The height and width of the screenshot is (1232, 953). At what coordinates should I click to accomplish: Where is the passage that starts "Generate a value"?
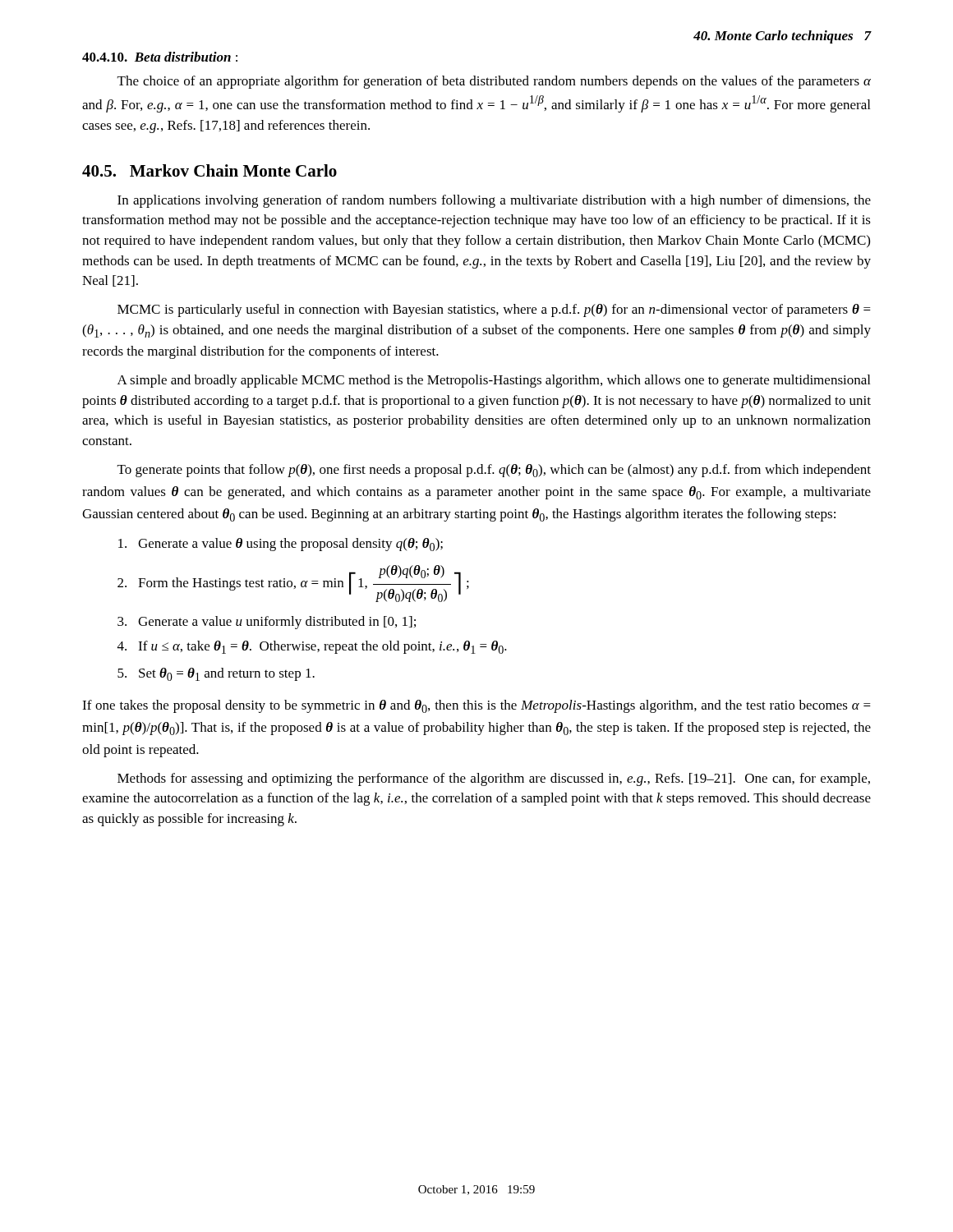[280, 545]
